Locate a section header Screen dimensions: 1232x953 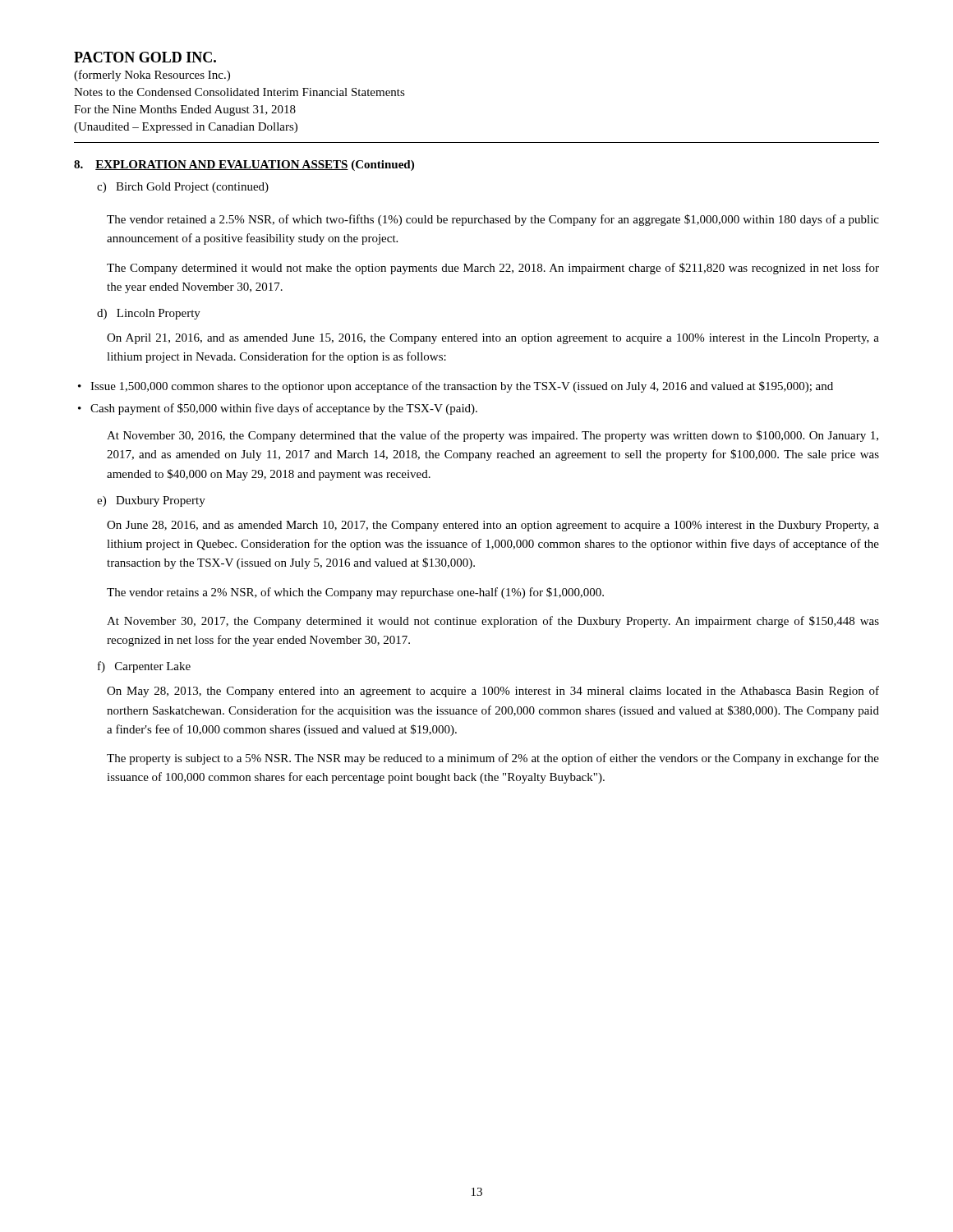tap(244, 164)
